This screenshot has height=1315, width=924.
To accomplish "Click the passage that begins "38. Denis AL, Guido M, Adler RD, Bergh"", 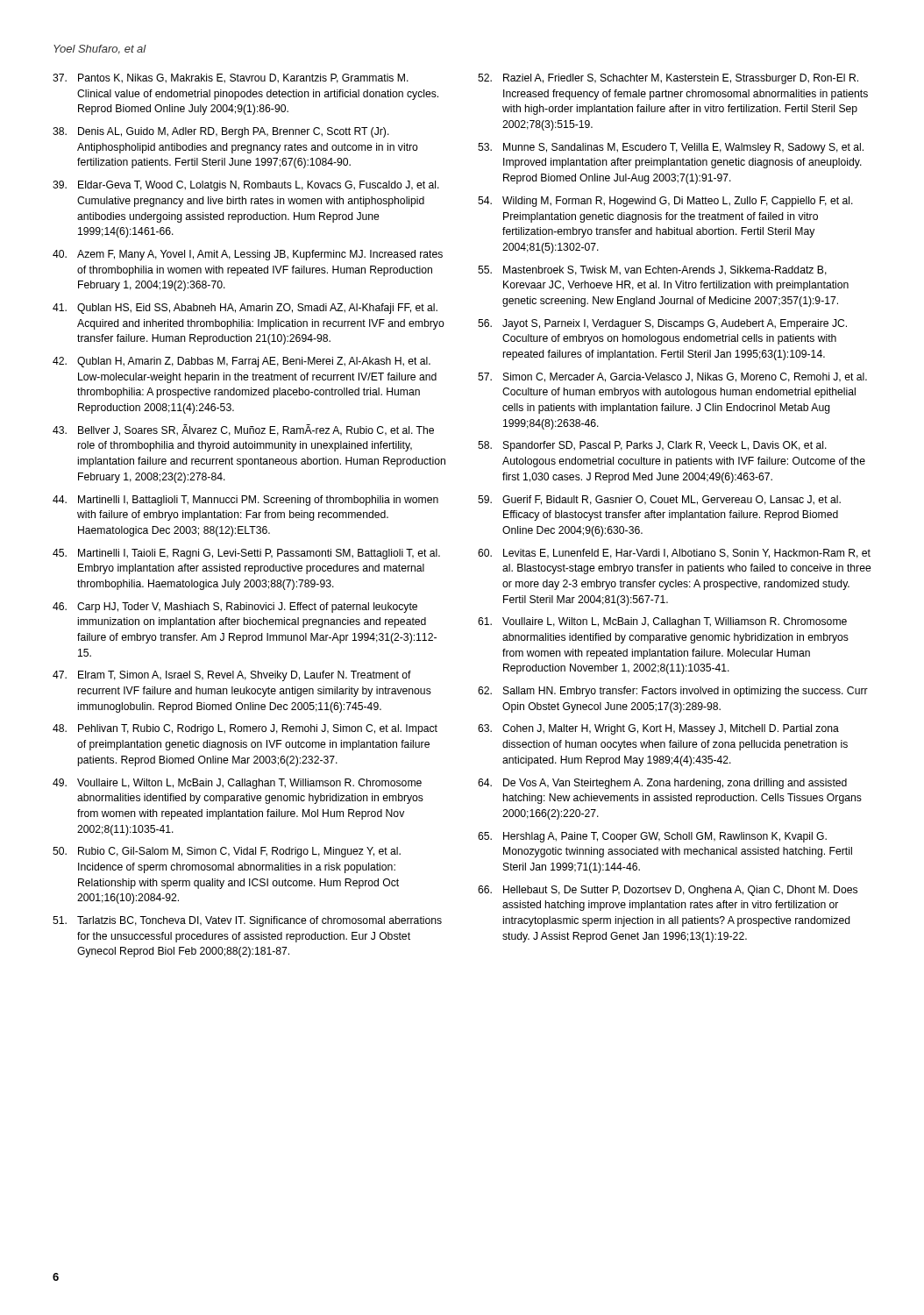I will pos(249,148).
